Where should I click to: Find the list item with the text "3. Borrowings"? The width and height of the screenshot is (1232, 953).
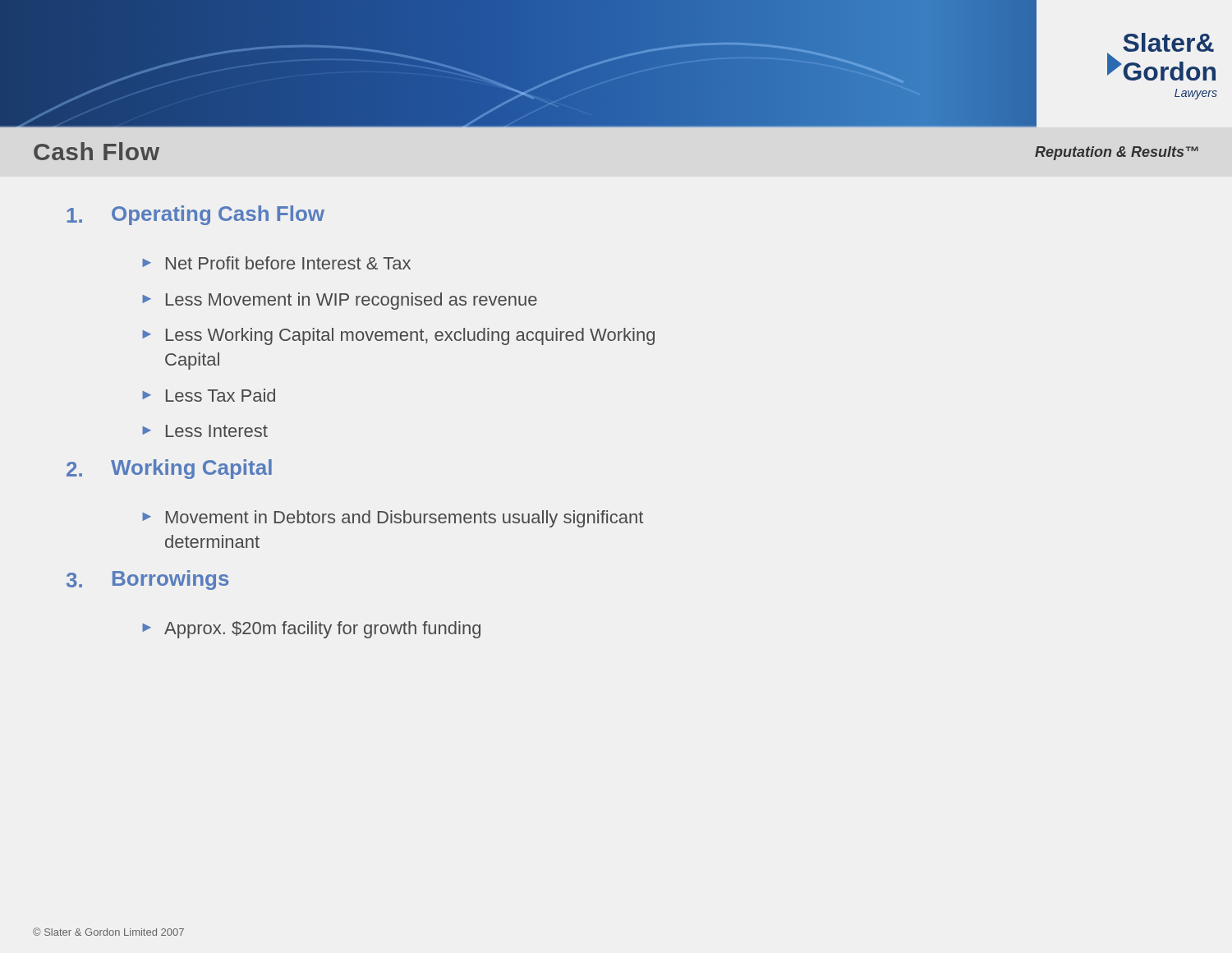click(x=148, y=579)
